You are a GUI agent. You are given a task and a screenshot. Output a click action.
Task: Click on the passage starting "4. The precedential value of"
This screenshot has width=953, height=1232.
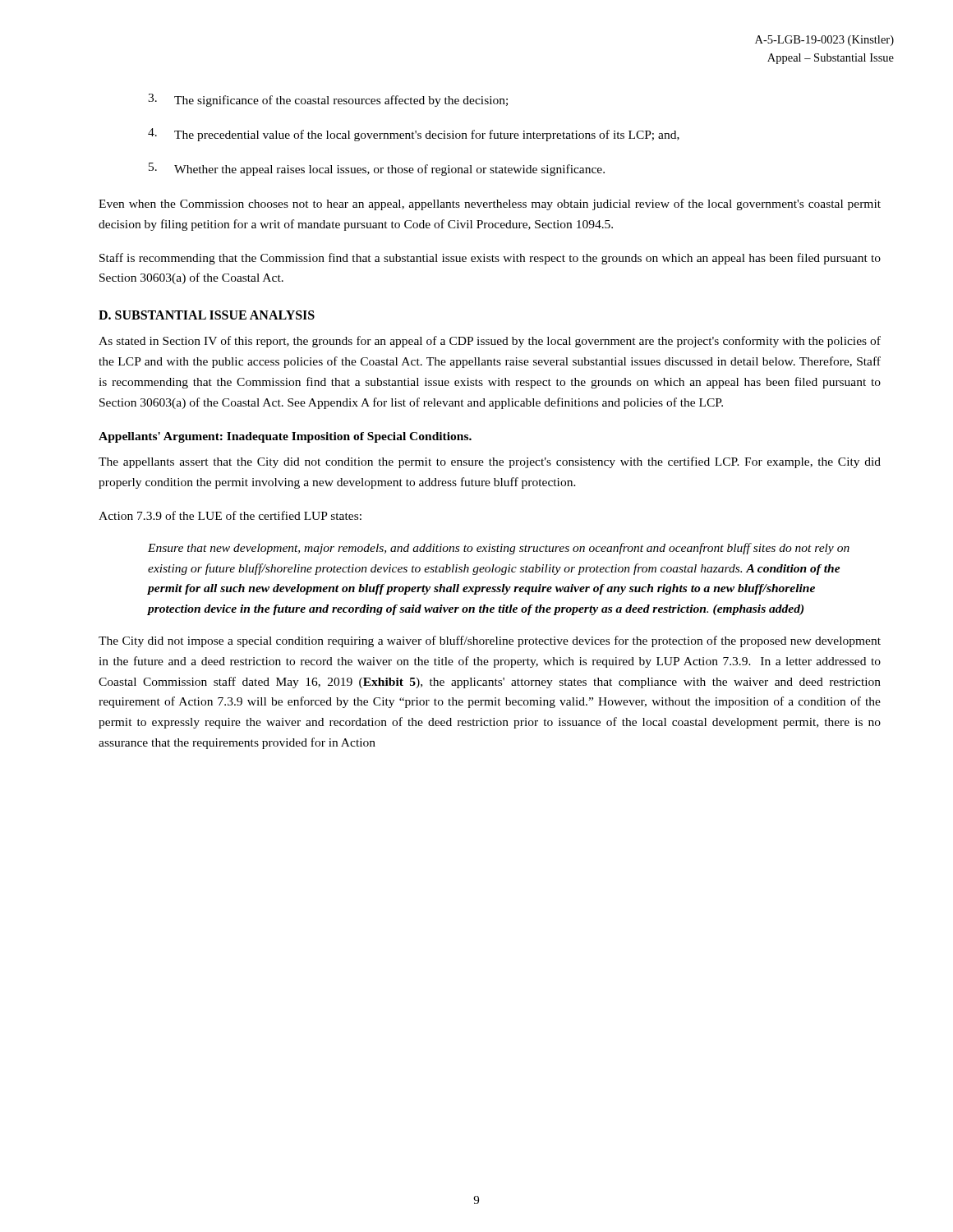coord(414,135)
